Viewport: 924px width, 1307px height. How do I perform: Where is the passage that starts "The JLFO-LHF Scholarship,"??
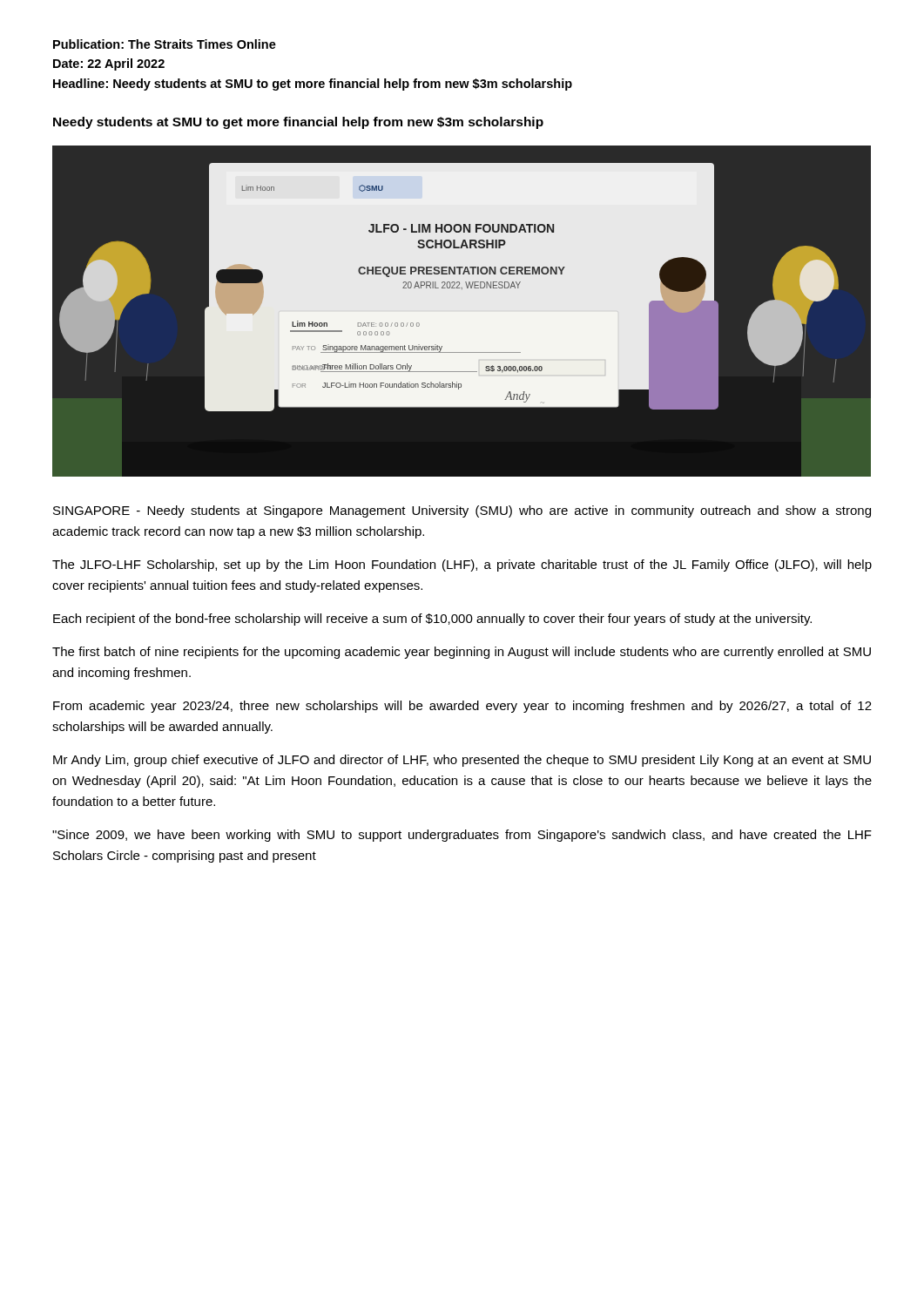pos(462,575)
